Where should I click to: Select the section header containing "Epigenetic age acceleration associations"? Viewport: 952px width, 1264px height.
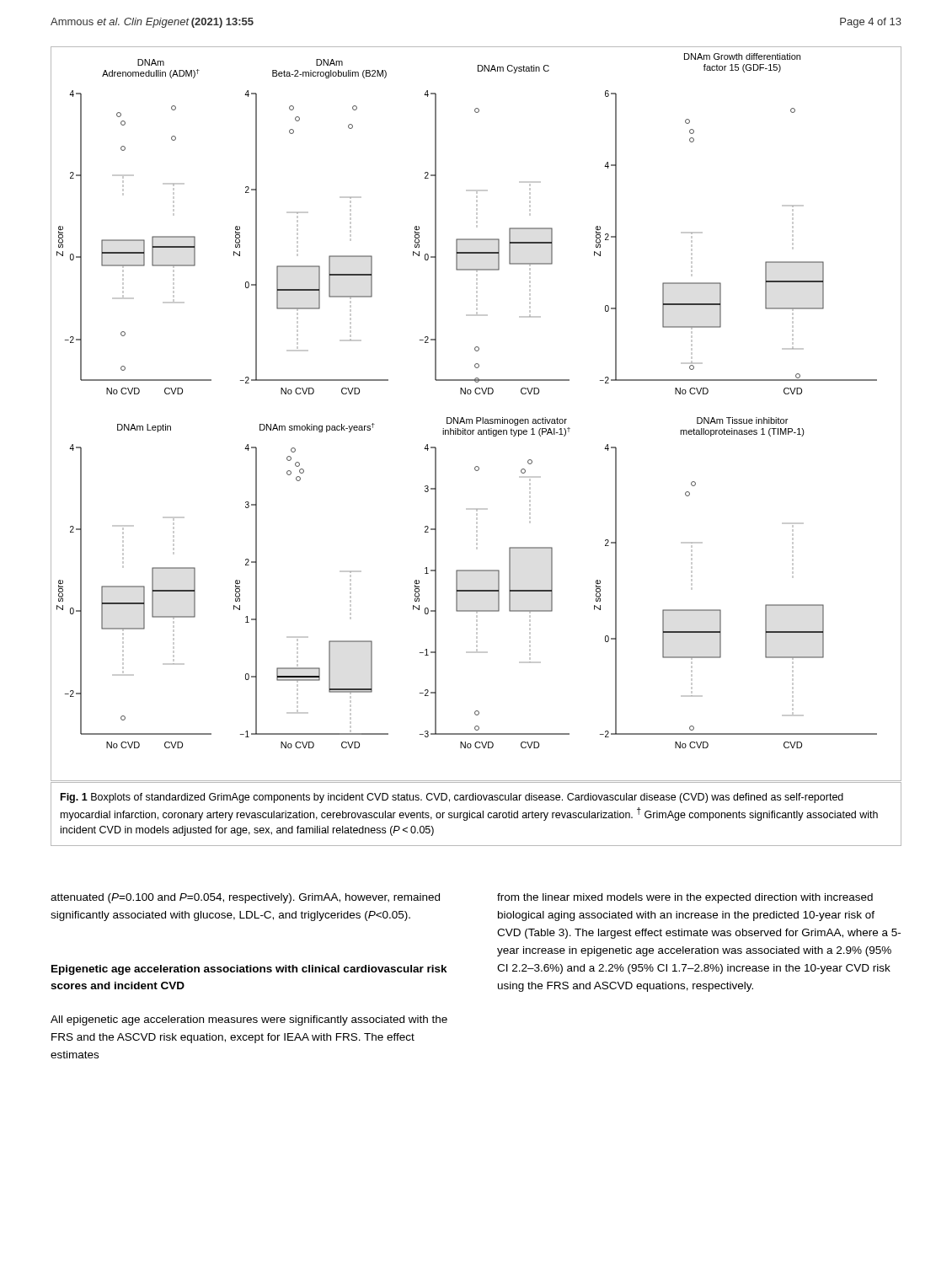click(x=249, y=977)
